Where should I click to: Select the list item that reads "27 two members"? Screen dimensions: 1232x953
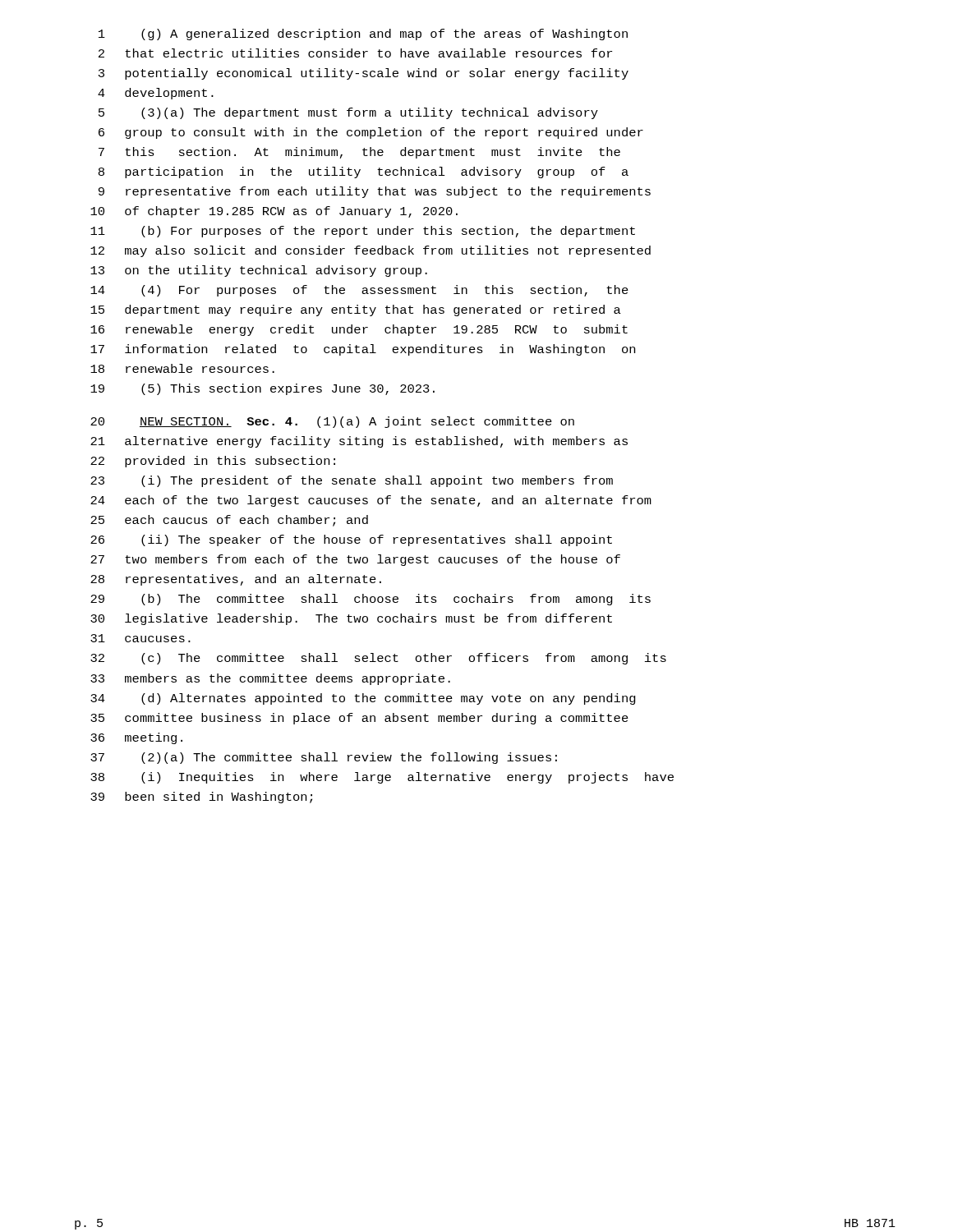point(485,560)
